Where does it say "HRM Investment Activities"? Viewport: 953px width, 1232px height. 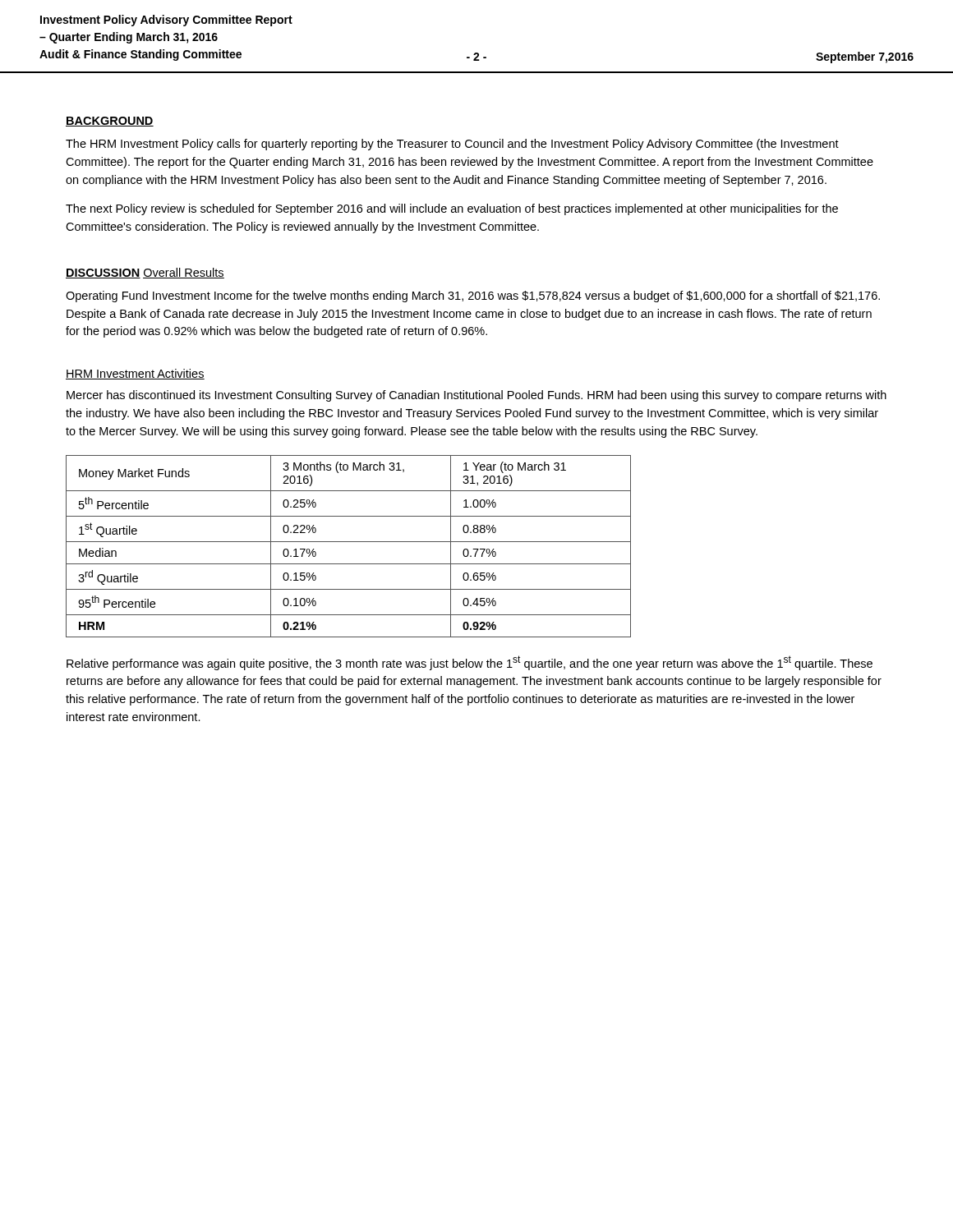135,374
